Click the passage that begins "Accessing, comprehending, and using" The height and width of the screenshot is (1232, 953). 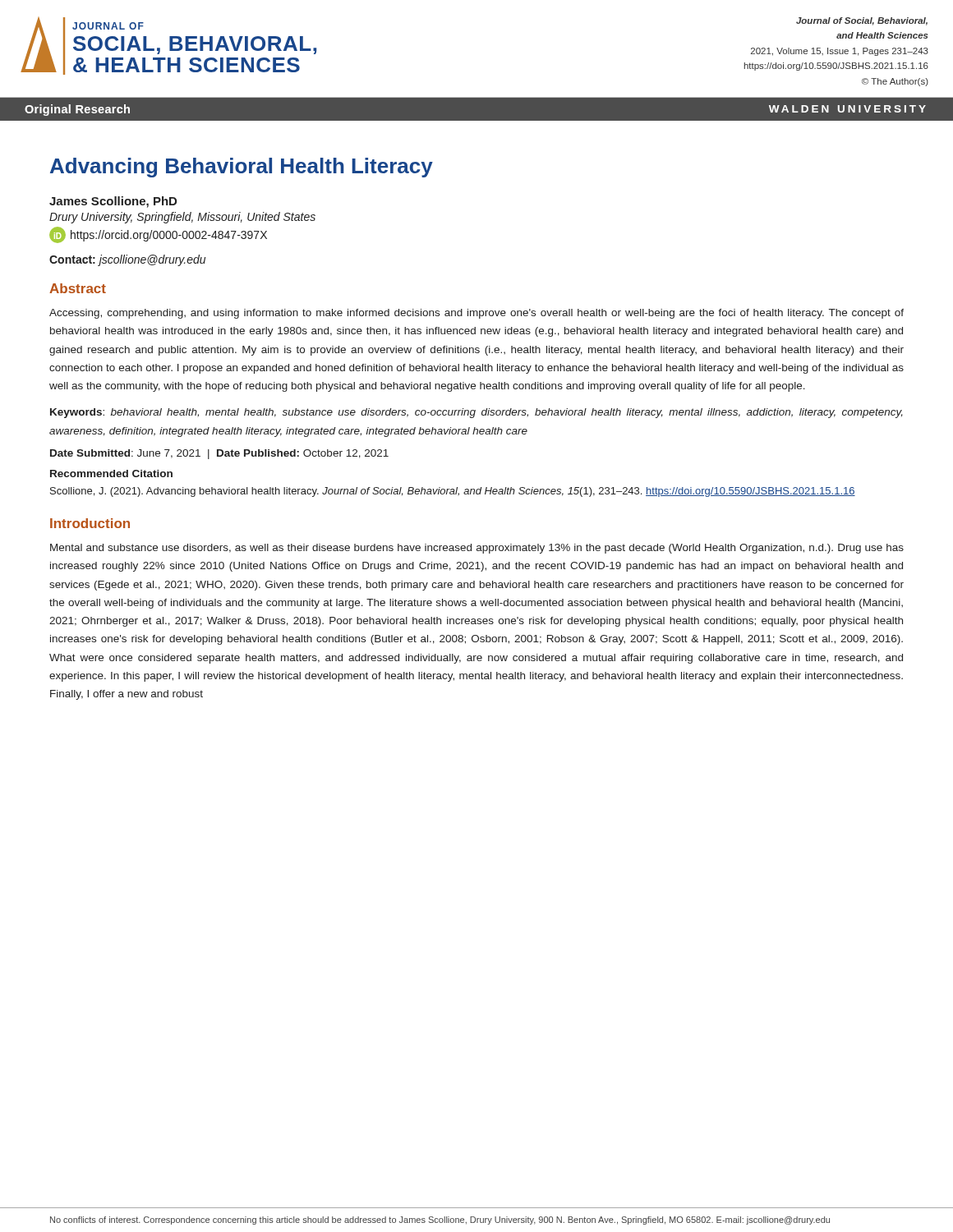pyautogui.click(x=476, y=349)
